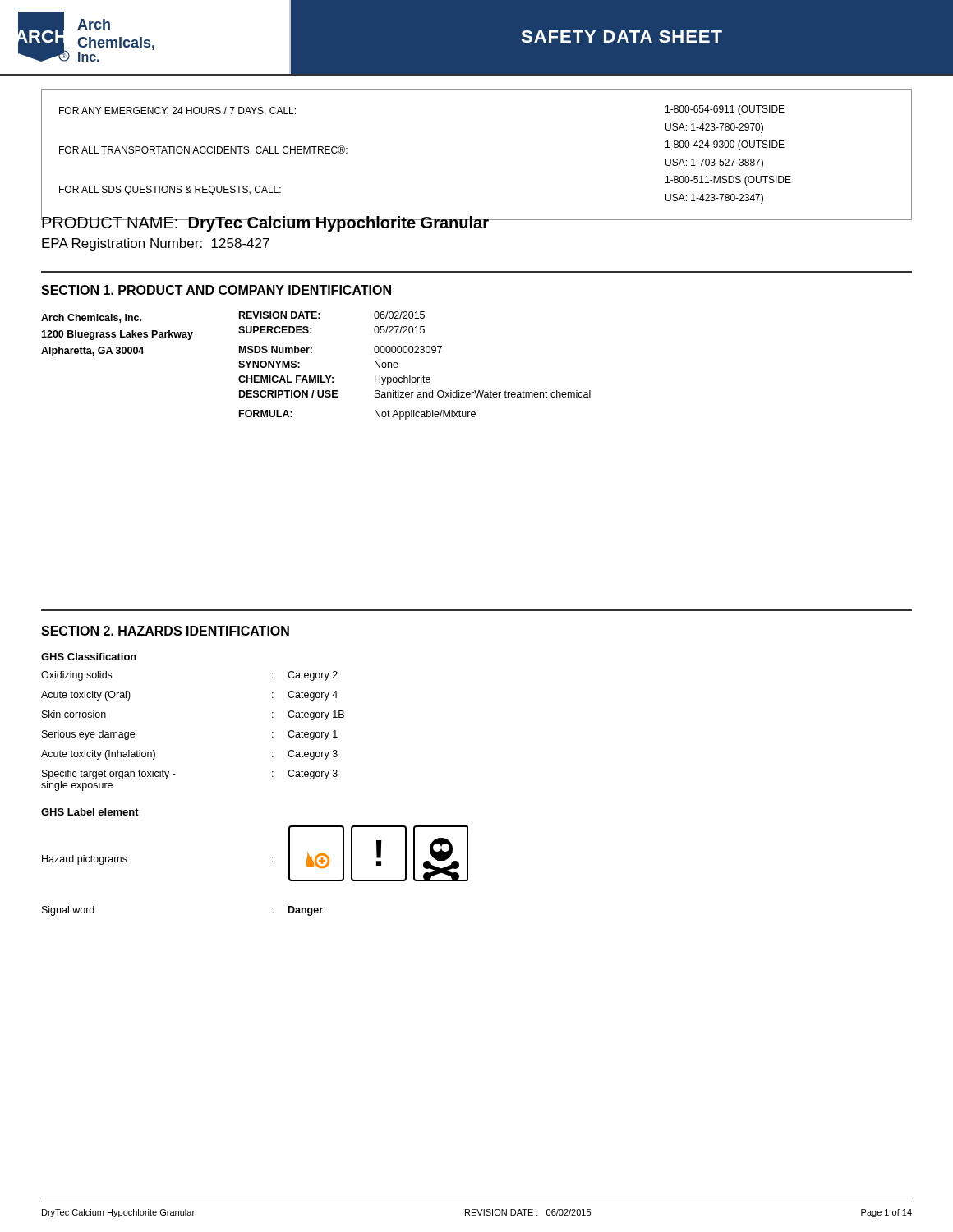Locate the text starting "Signal word : Danger"
Screen dimensions: 1232x953
69,910
